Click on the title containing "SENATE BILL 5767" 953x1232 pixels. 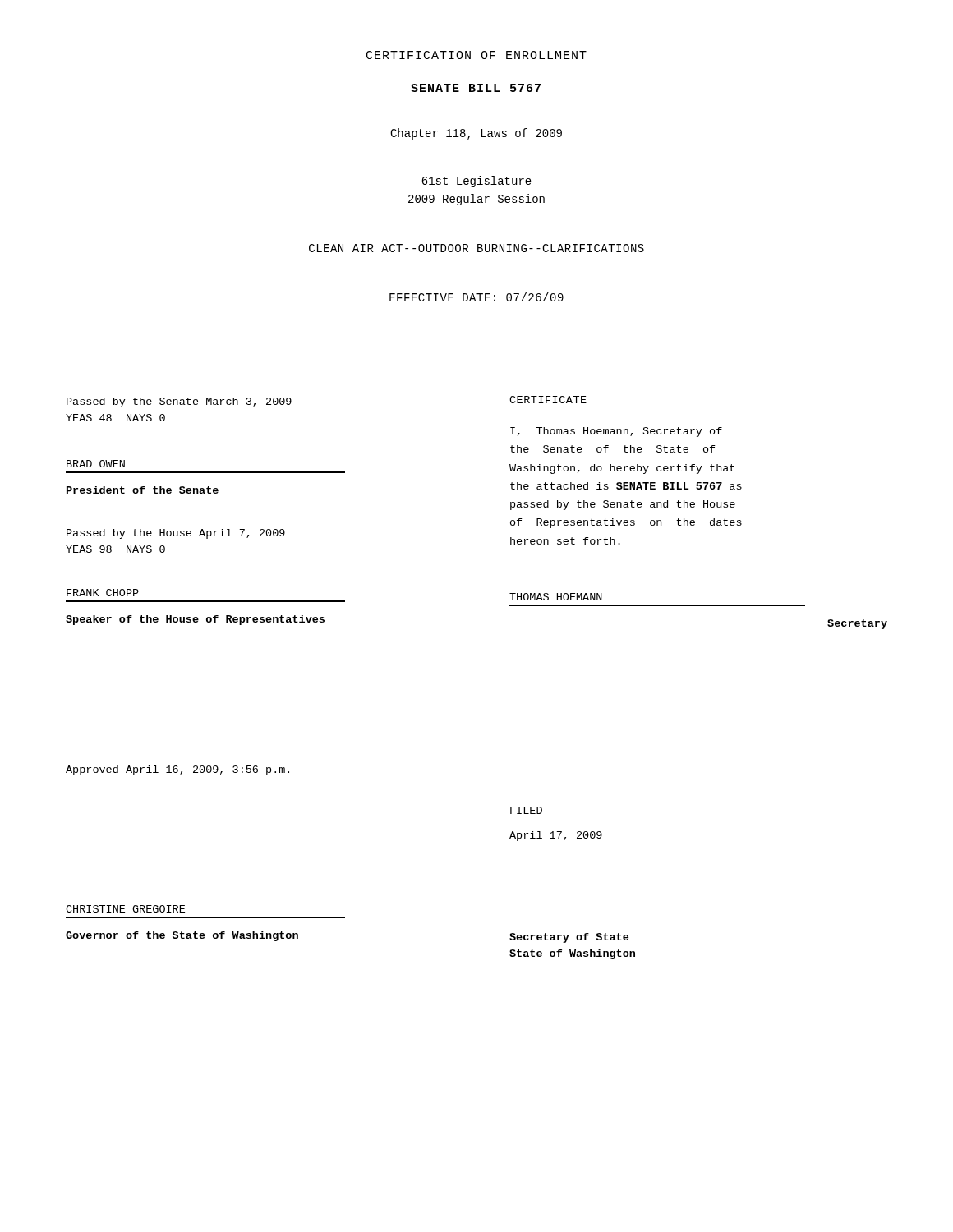[x=476, y=89]
